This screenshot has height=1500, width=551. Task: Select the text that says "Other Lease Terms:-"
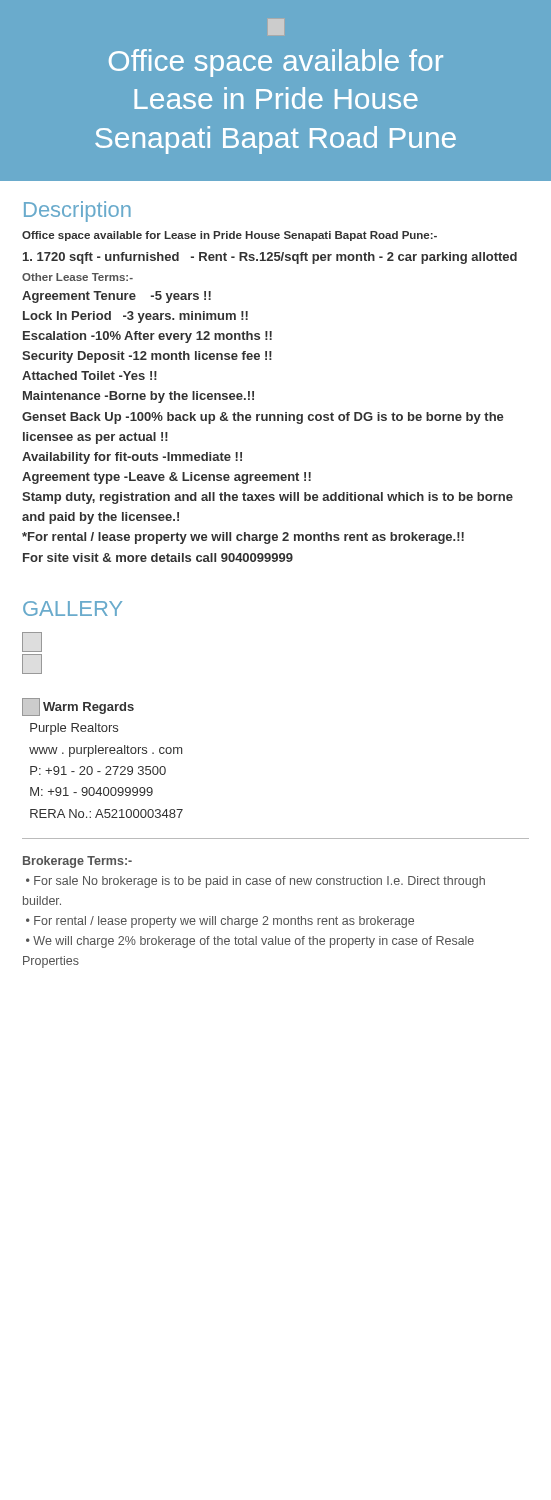[x=77, y=277]
